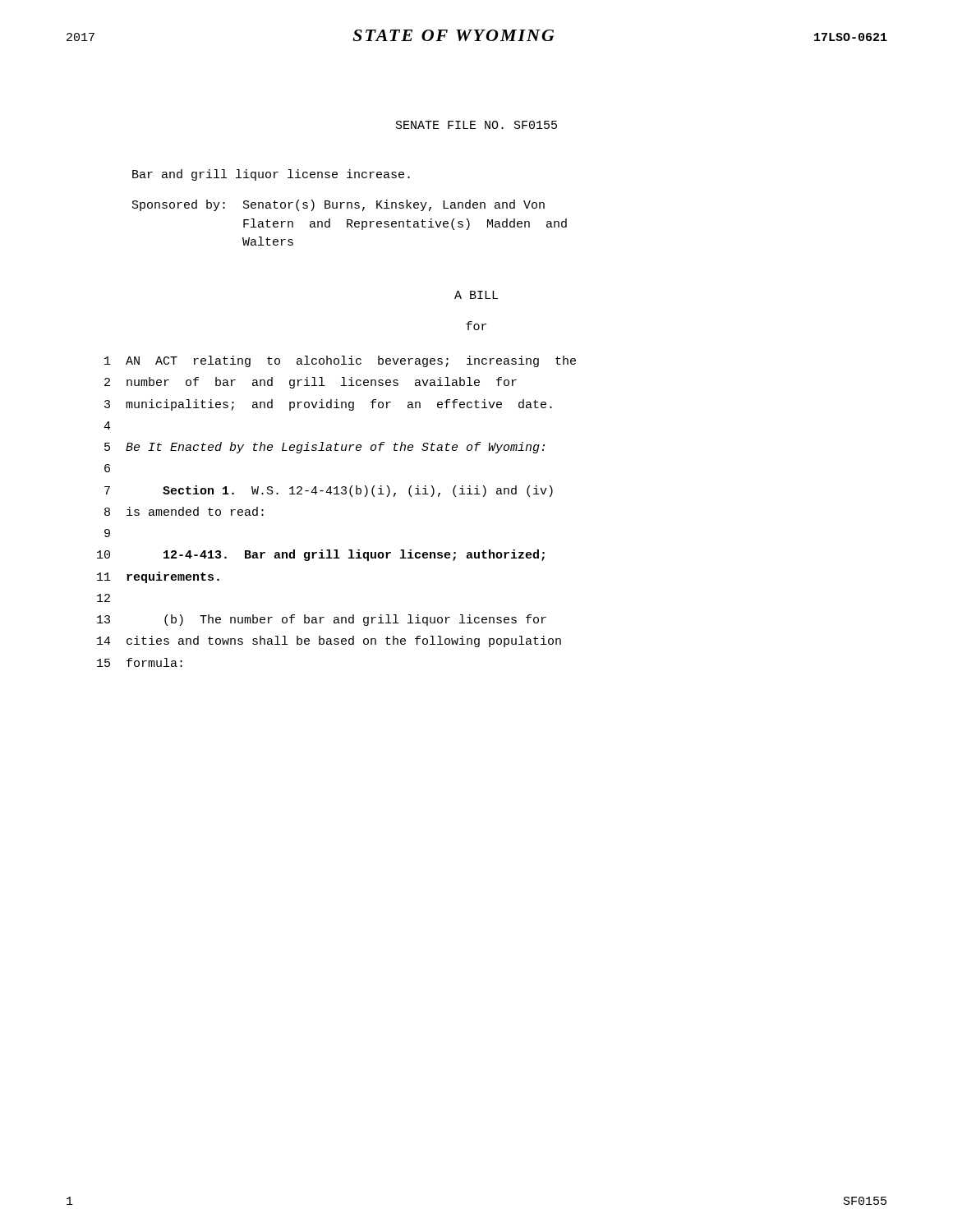
Task: Click on the element starting "Sponsored by: Senator(s) Burns, Kinskey,"
Action: click(350, 224)
